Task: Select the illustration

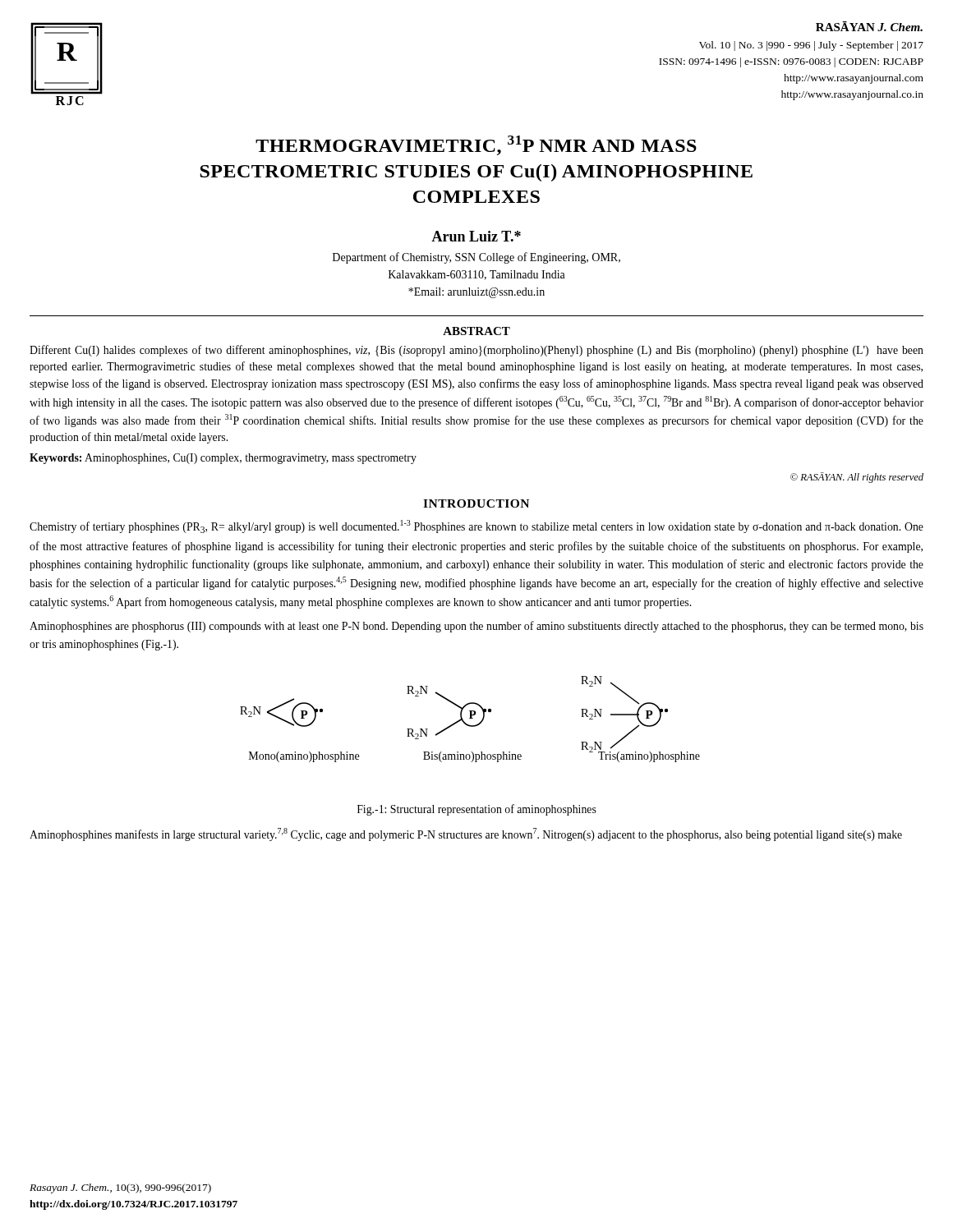Action: 476,738
